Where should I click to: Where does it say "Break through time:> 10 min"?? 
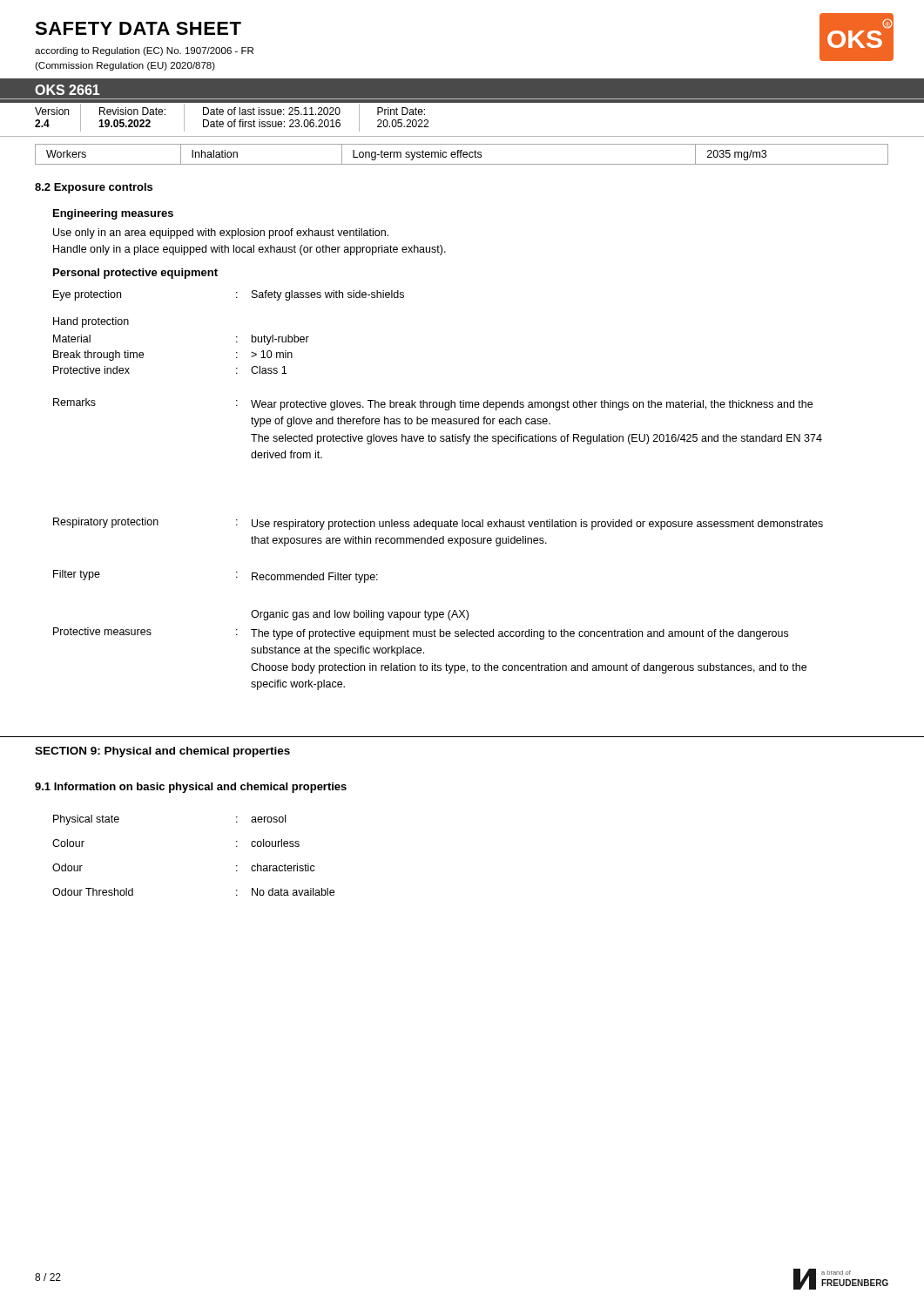click(x=97, y=355)
